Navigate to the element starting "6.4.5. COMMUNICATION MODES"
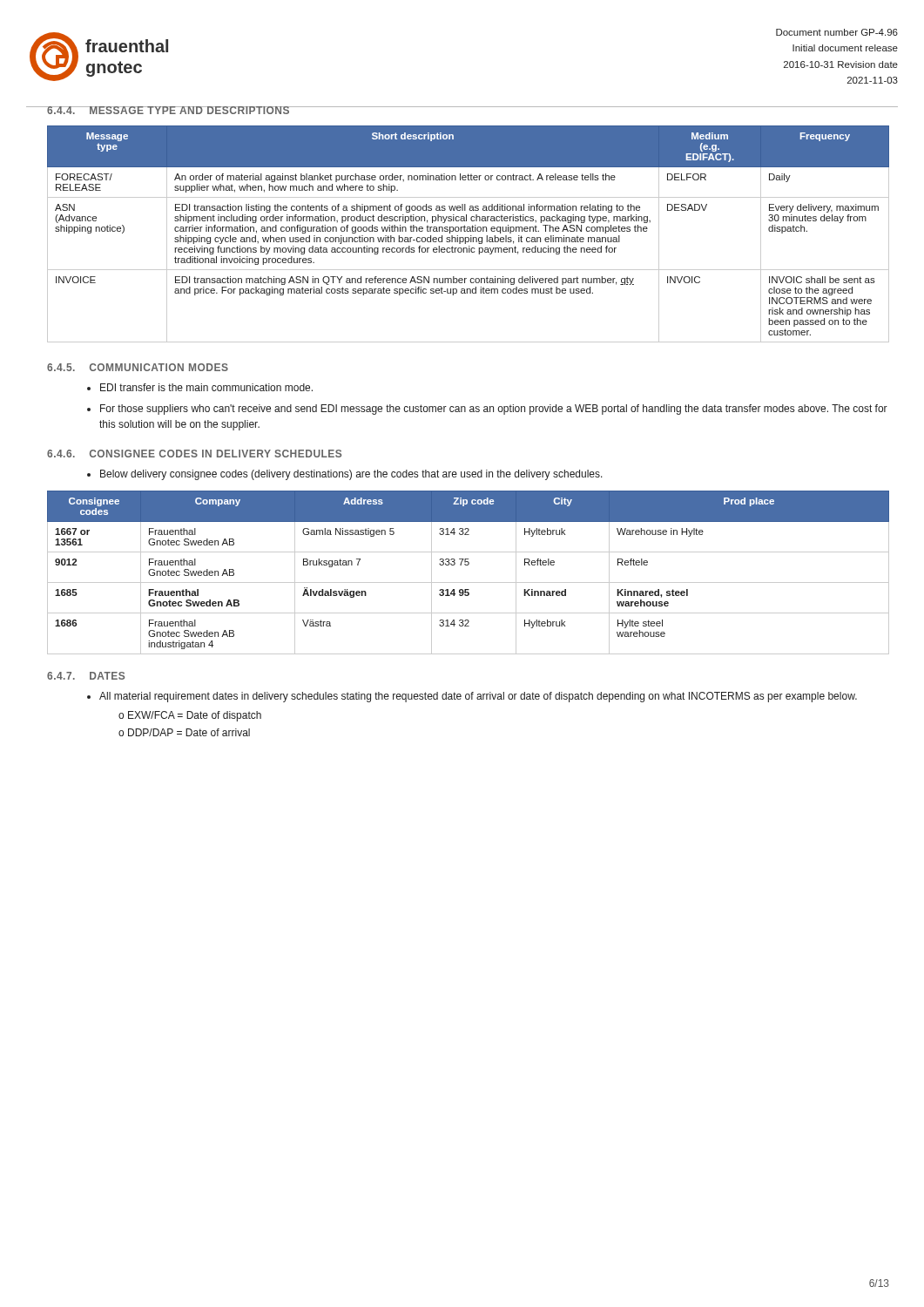Image resolution: width=924 pixels, height=1307 pixels. (138, 368)
